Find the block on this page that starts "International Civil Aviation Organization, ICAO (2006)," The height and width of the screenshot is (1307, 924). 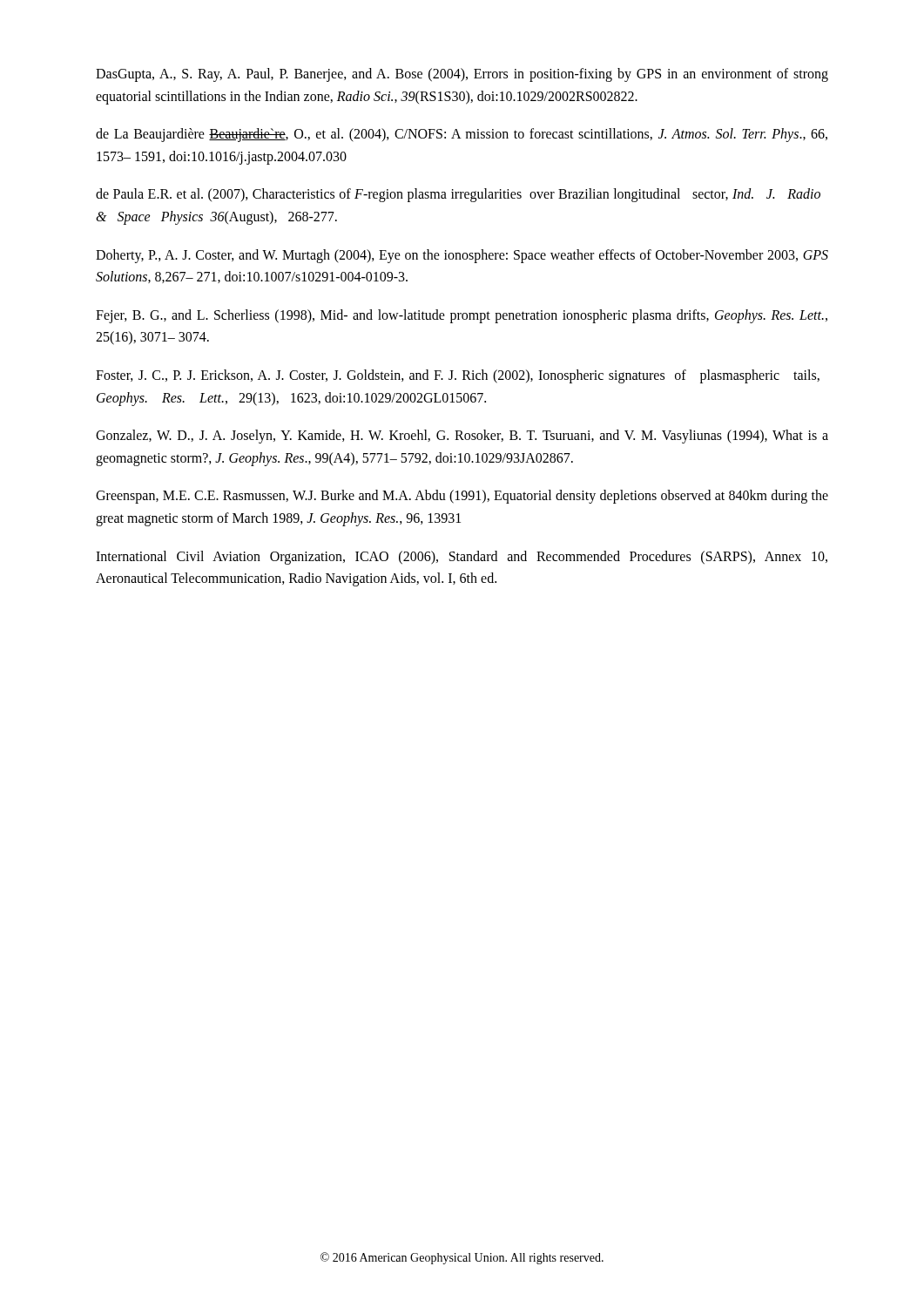[x=462, y=567]
